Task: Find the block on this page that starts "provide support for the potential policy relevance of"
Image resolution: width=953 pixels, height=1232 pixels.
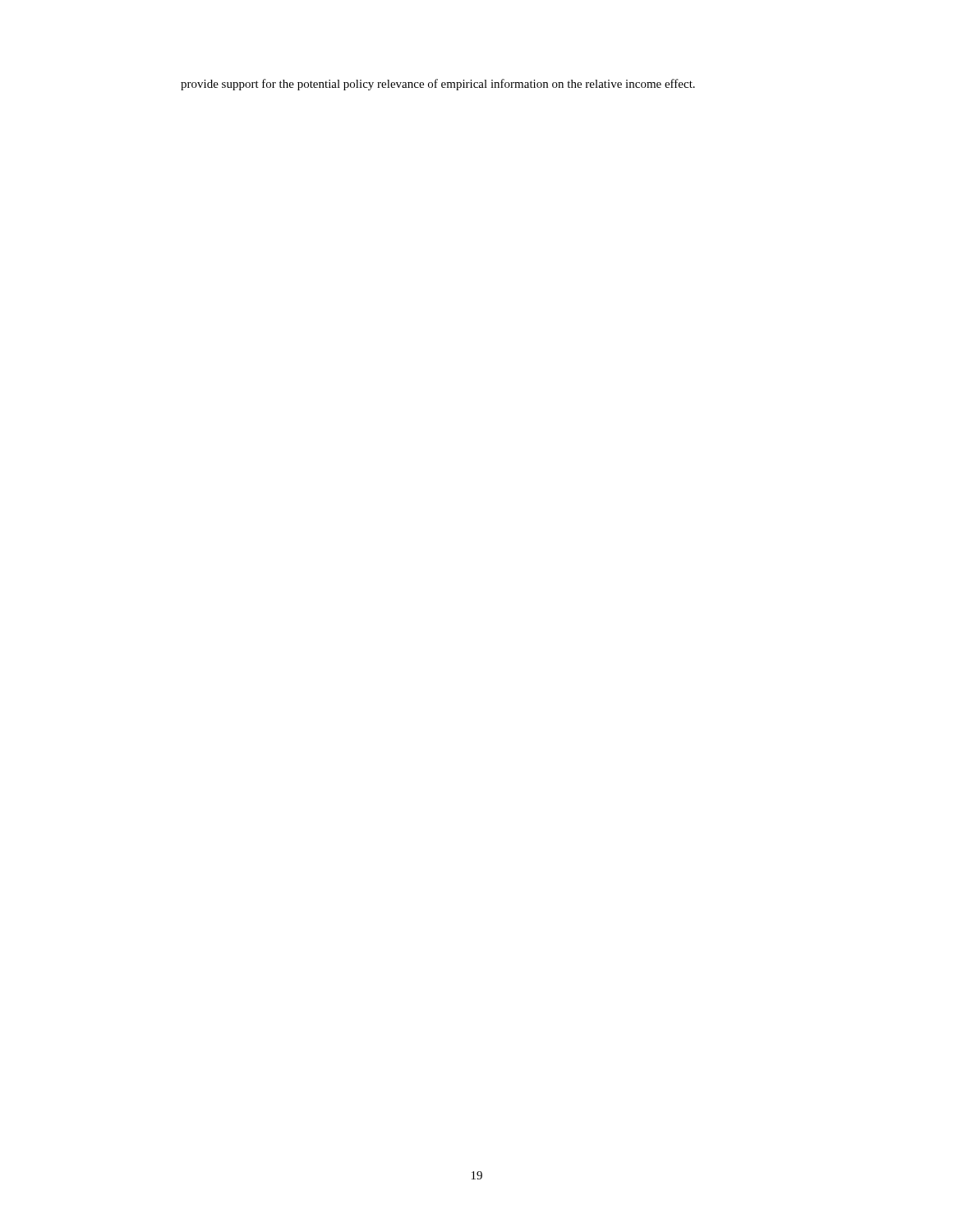Action: pos(438,84)
